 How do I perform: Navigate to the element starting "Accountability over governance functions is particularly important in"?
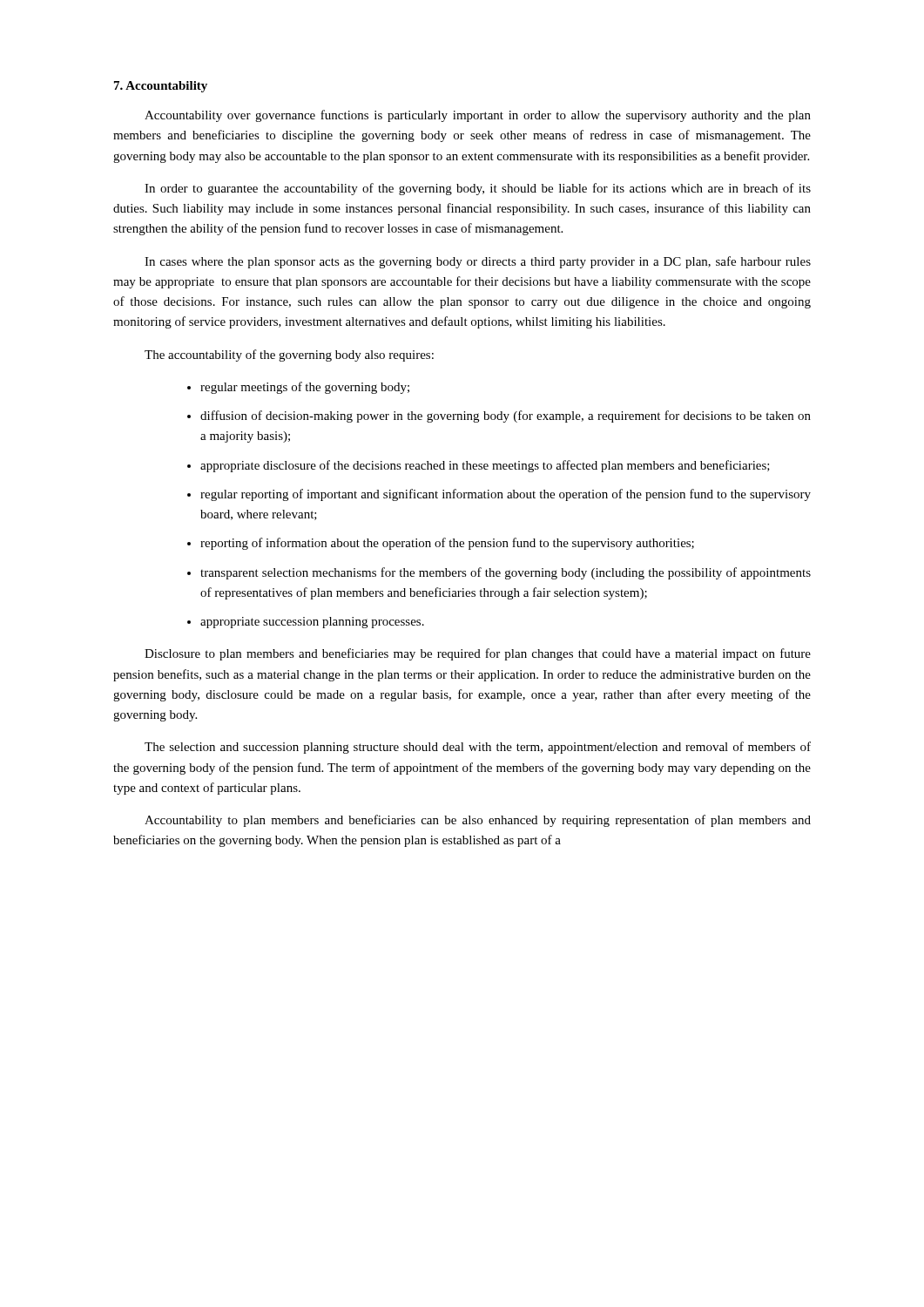[462, 135]
